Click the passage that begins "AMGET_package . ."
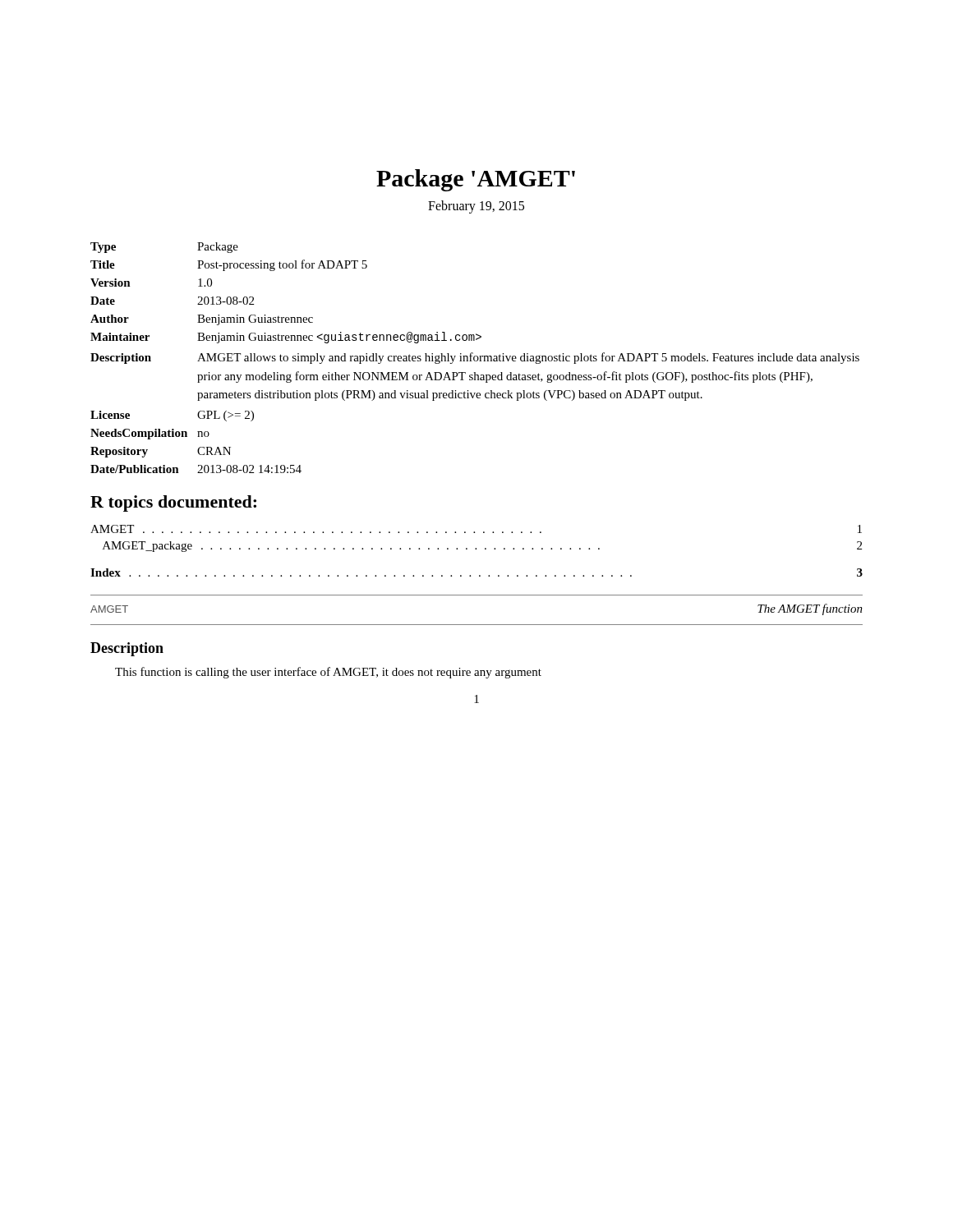Image resolution: width=953 pixels, height=1232 pixels. point(476,545)
